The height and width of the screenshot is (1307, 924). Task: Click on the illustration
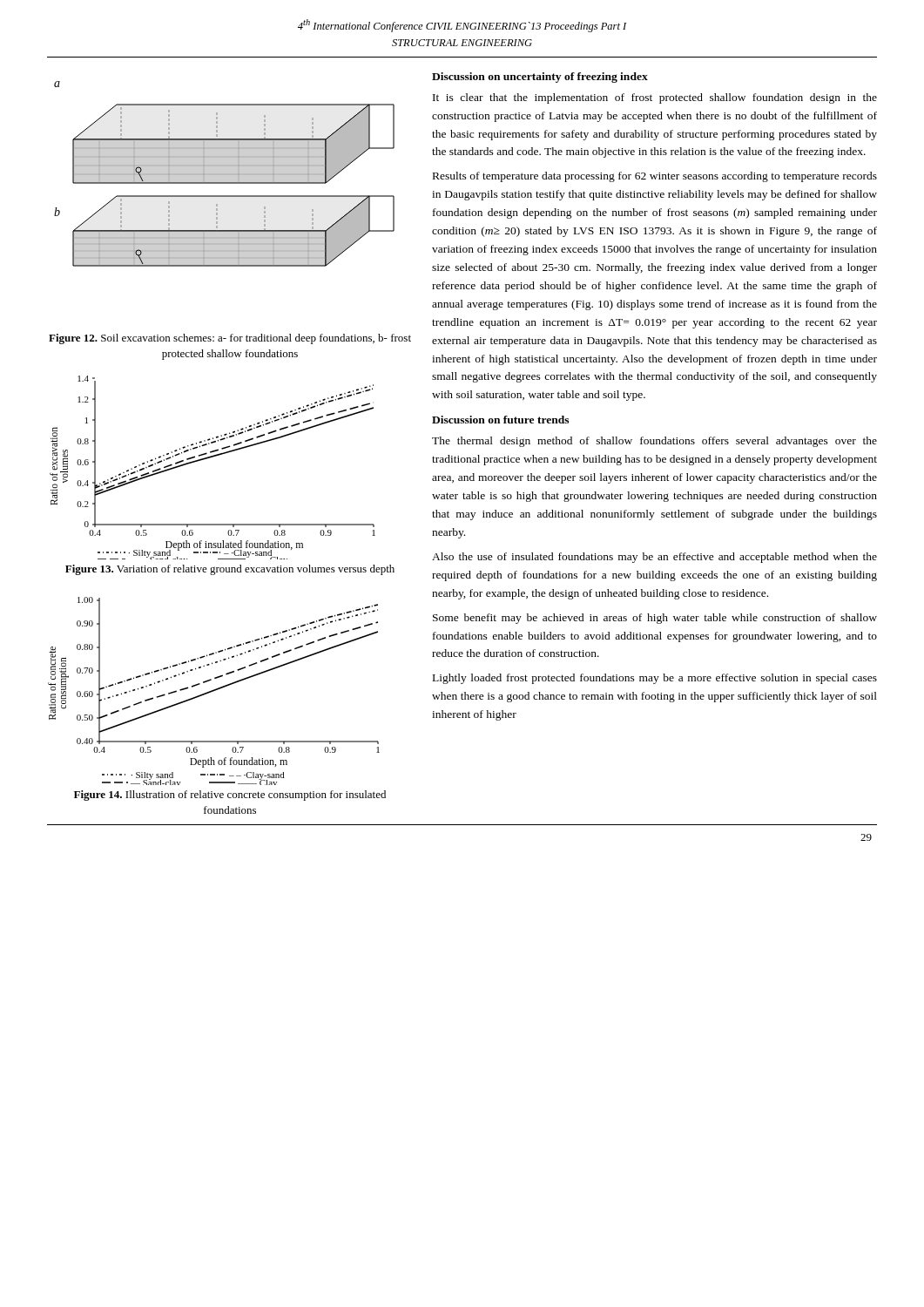click(x=230, y=198)
